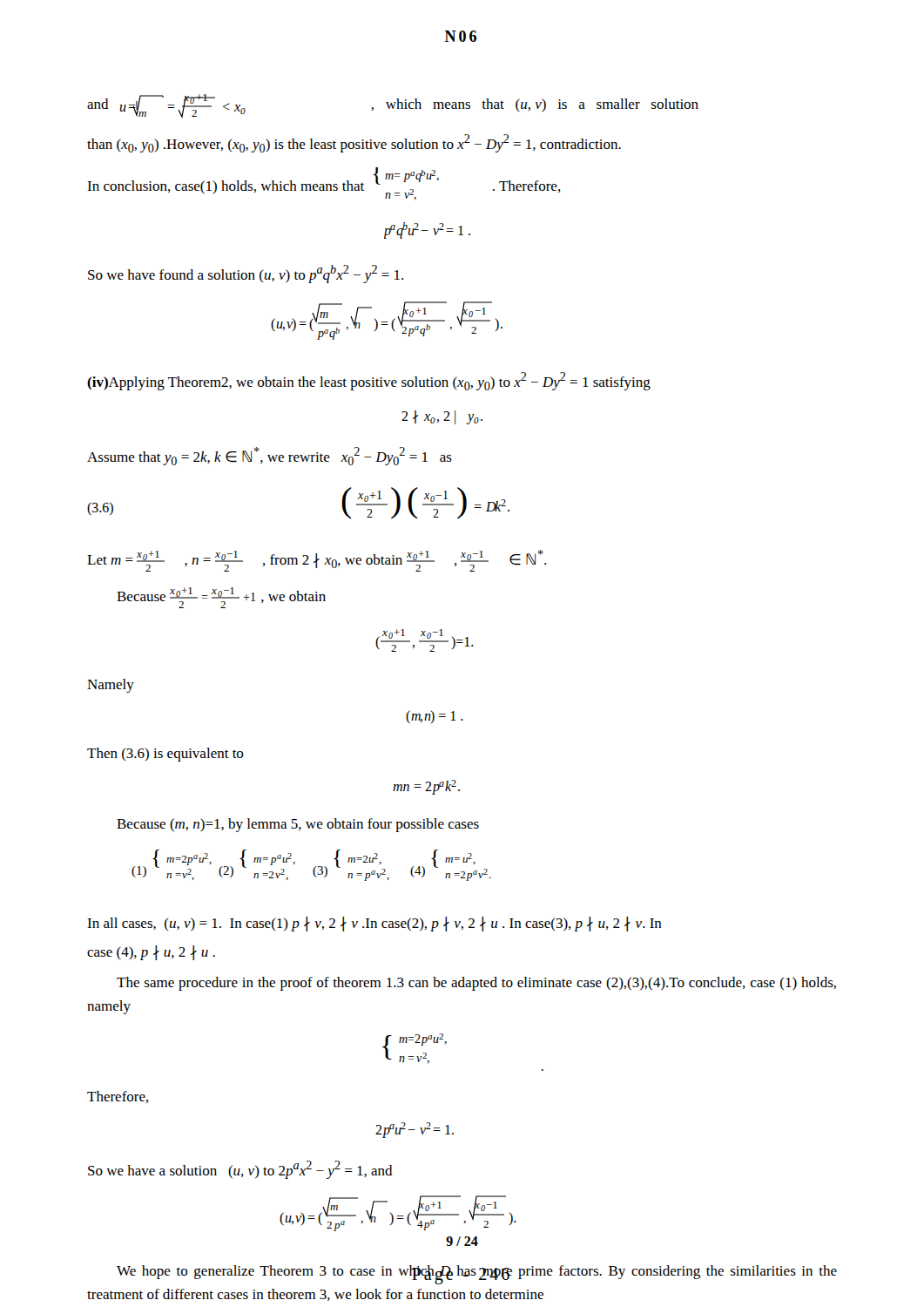Point to the block beginning "Then (3.6) is"
This screenshot has width=924, height=1307.
tap(165, 753)
